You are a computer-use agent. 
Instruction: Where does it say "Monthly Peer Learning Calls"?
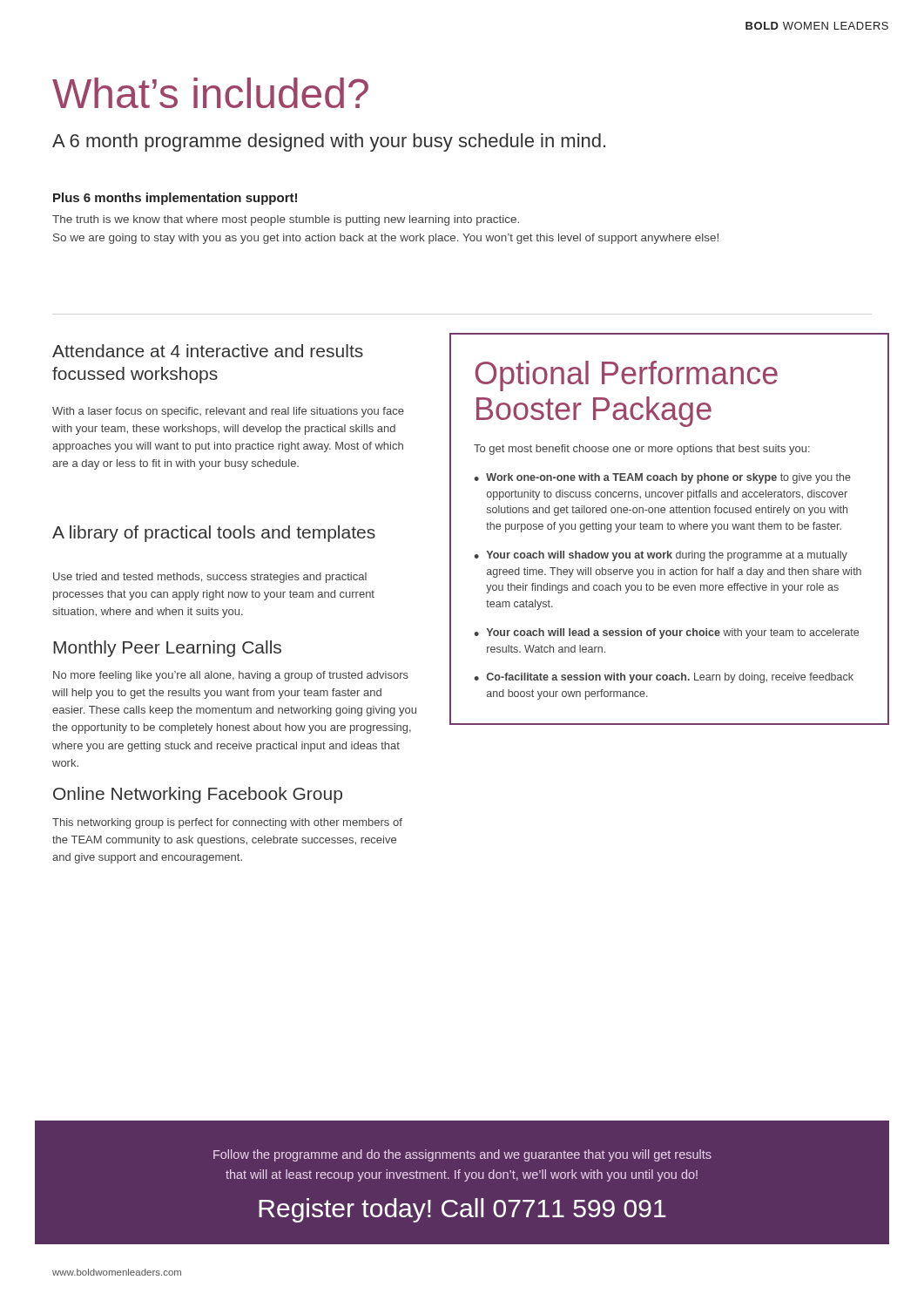(x=167, y=647)
